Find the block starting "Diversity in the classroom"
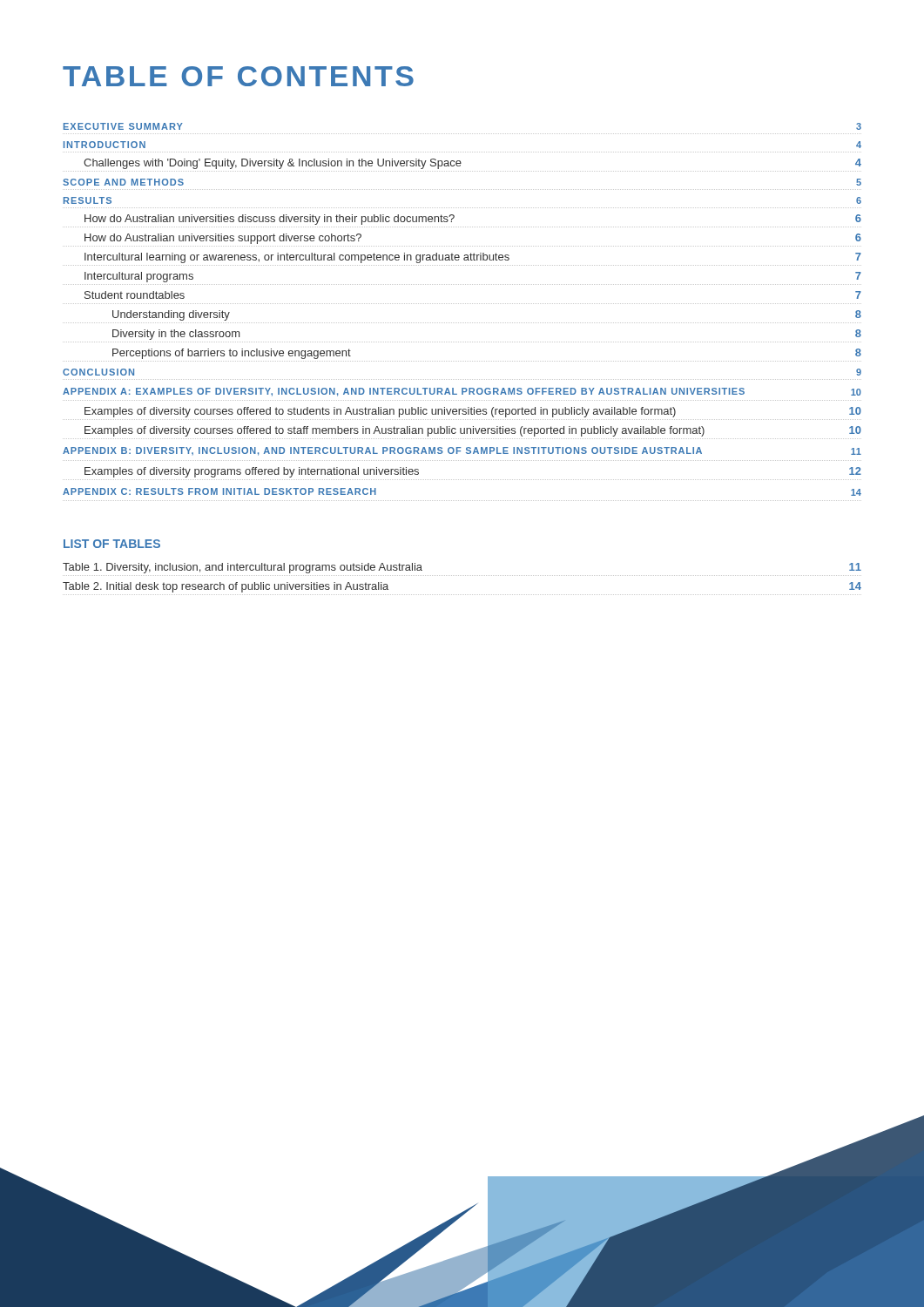Screen dimensions: 1307x924 point(462,335)
